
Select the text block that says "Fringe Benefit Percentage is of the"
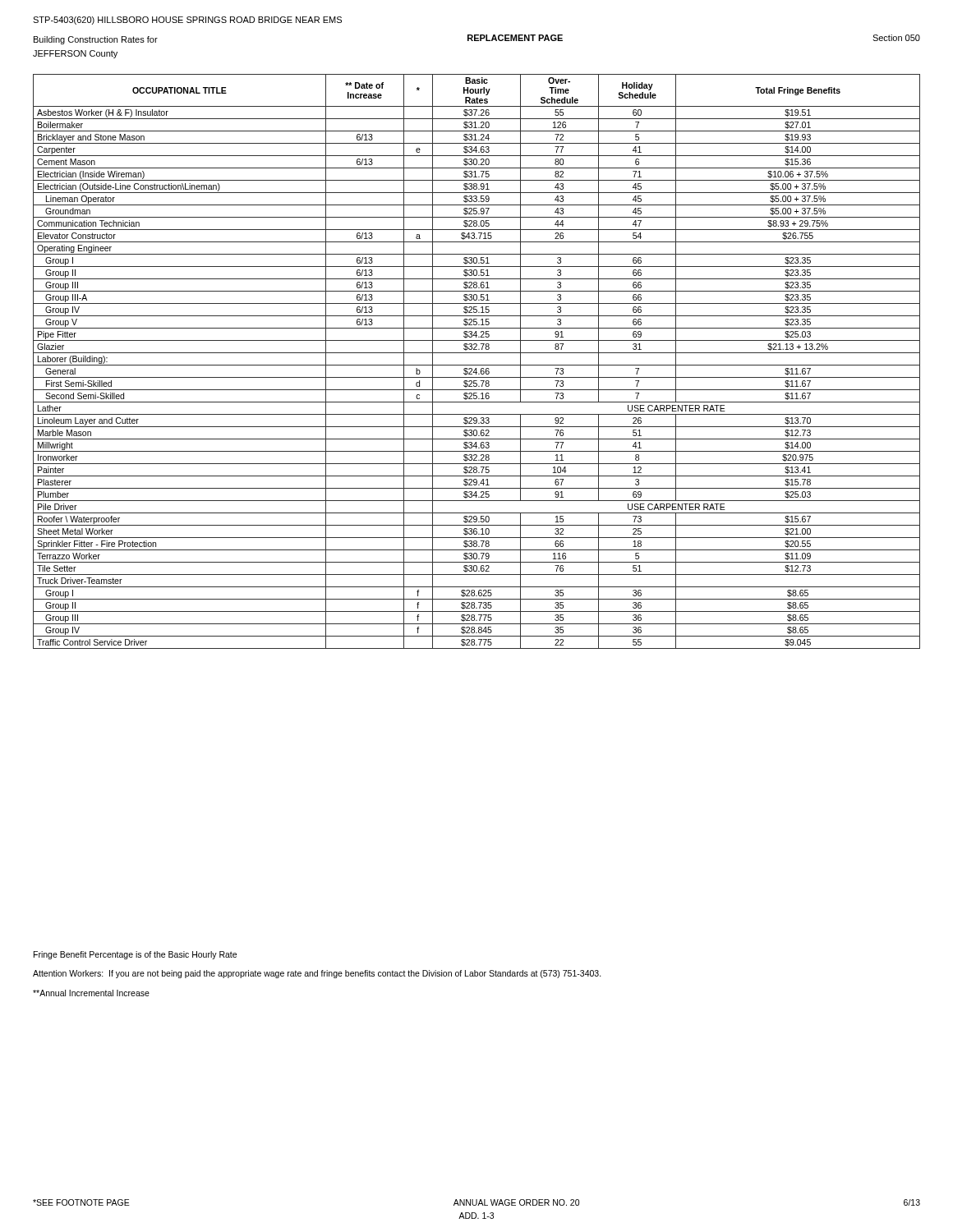(x=135, y=955)
